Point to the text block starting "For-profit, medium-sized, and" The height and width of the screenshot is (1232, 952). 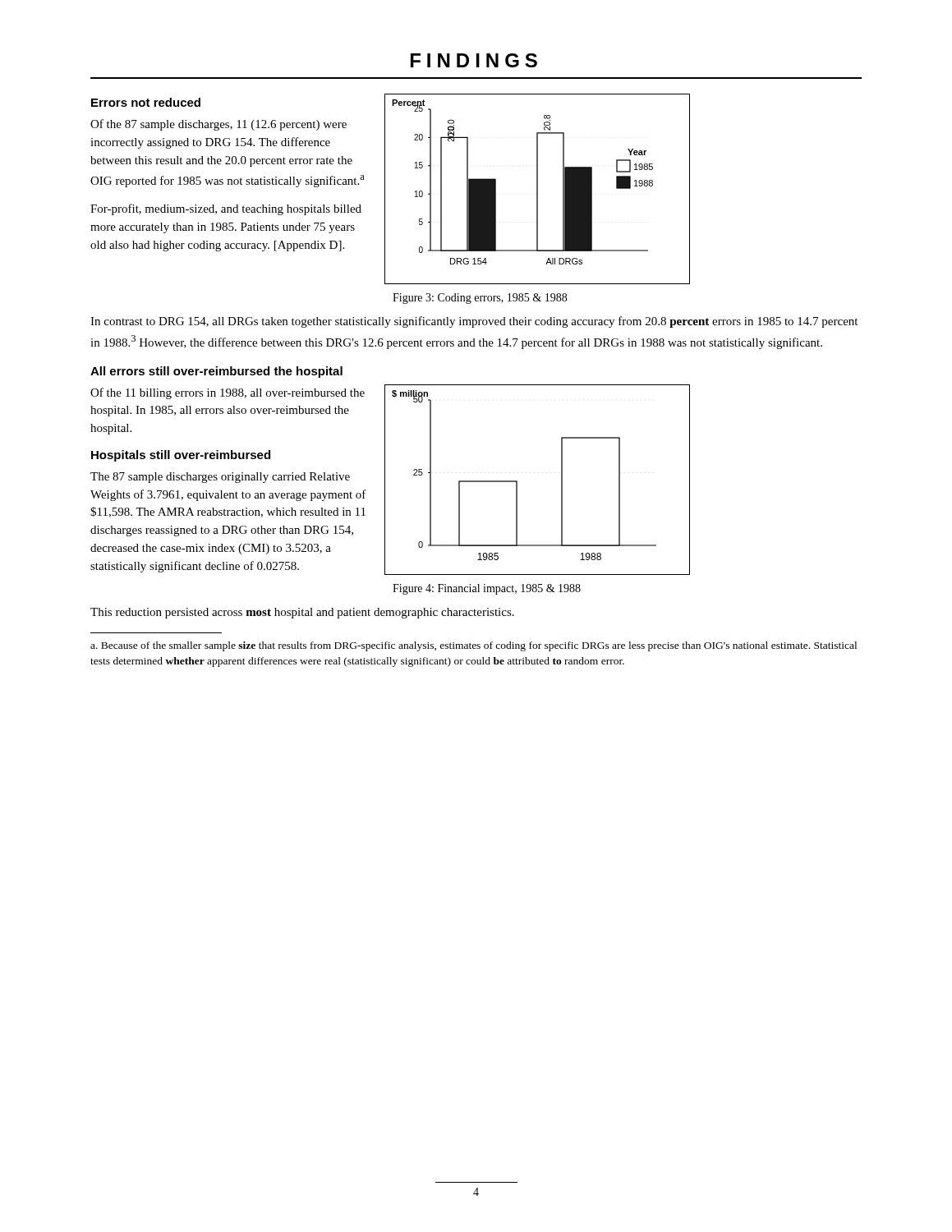coord(226,227)
